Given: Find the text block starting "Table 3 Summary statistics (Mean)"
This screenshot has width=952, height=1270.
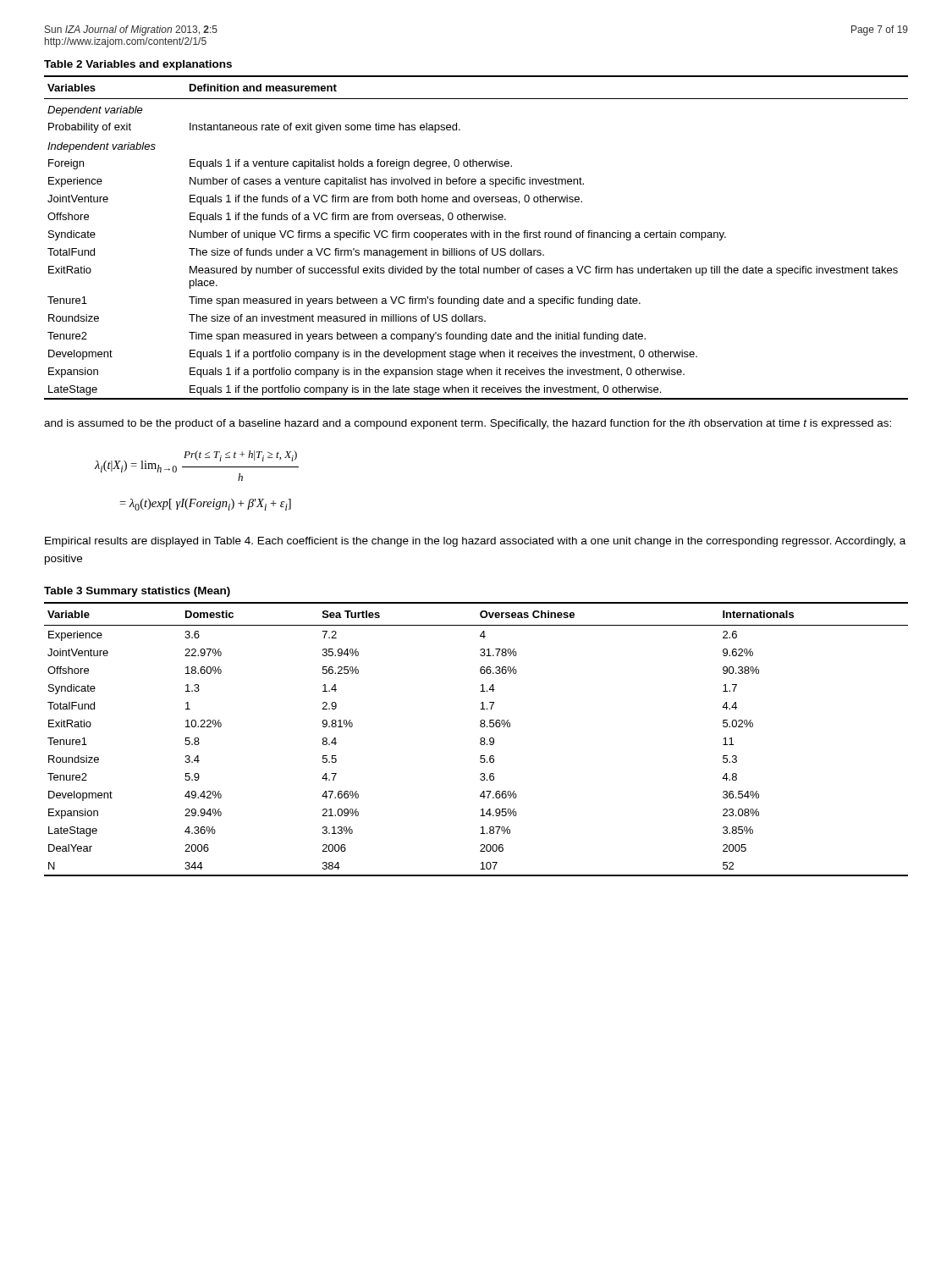Looking at the screenshot, I should [x=137, y=591].
